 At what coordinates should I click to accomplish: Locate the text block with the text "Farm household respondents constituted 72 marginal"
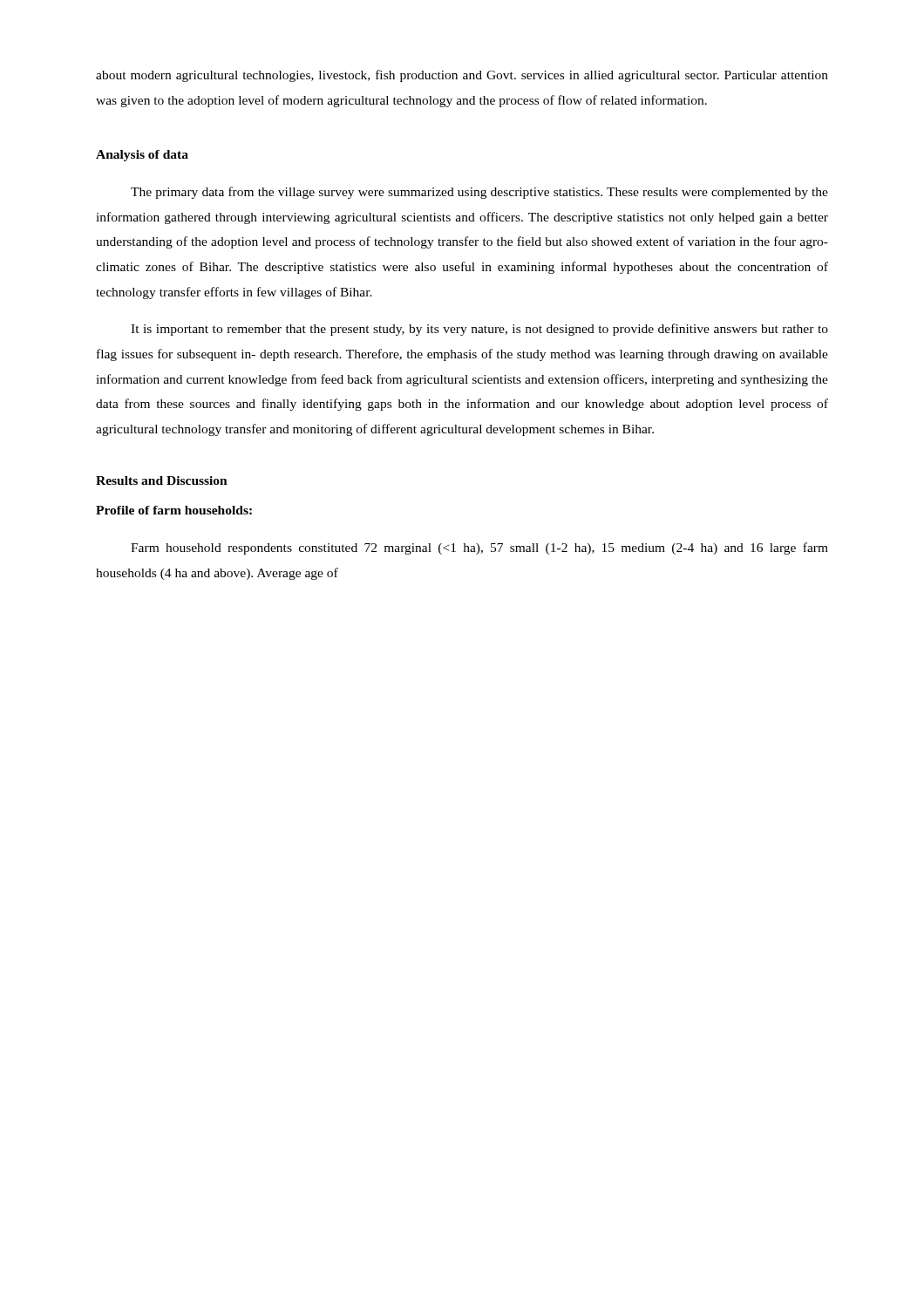462,560
